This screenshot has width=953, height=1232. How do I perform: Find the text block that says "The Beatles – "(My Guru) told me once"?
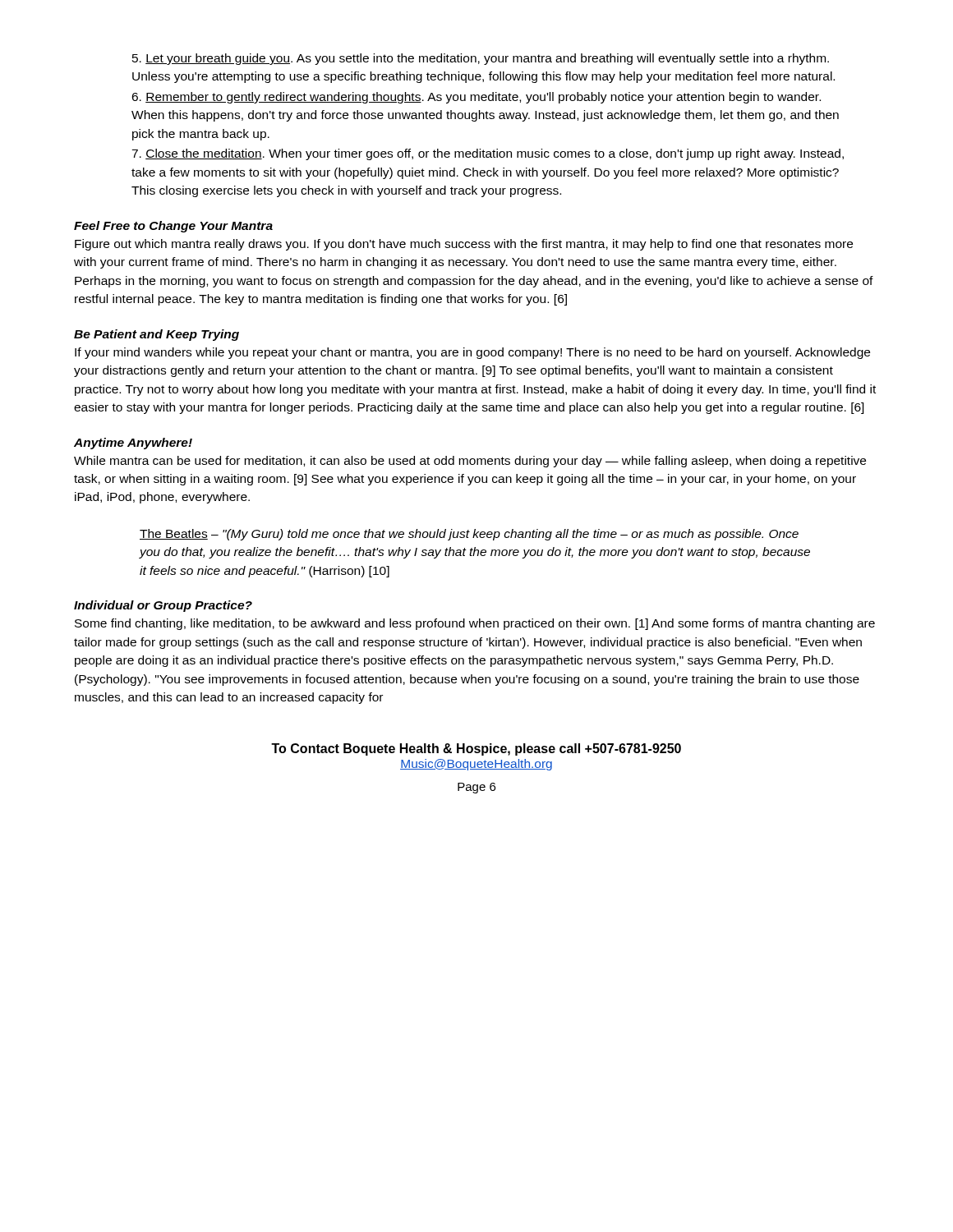coord(476,552)
